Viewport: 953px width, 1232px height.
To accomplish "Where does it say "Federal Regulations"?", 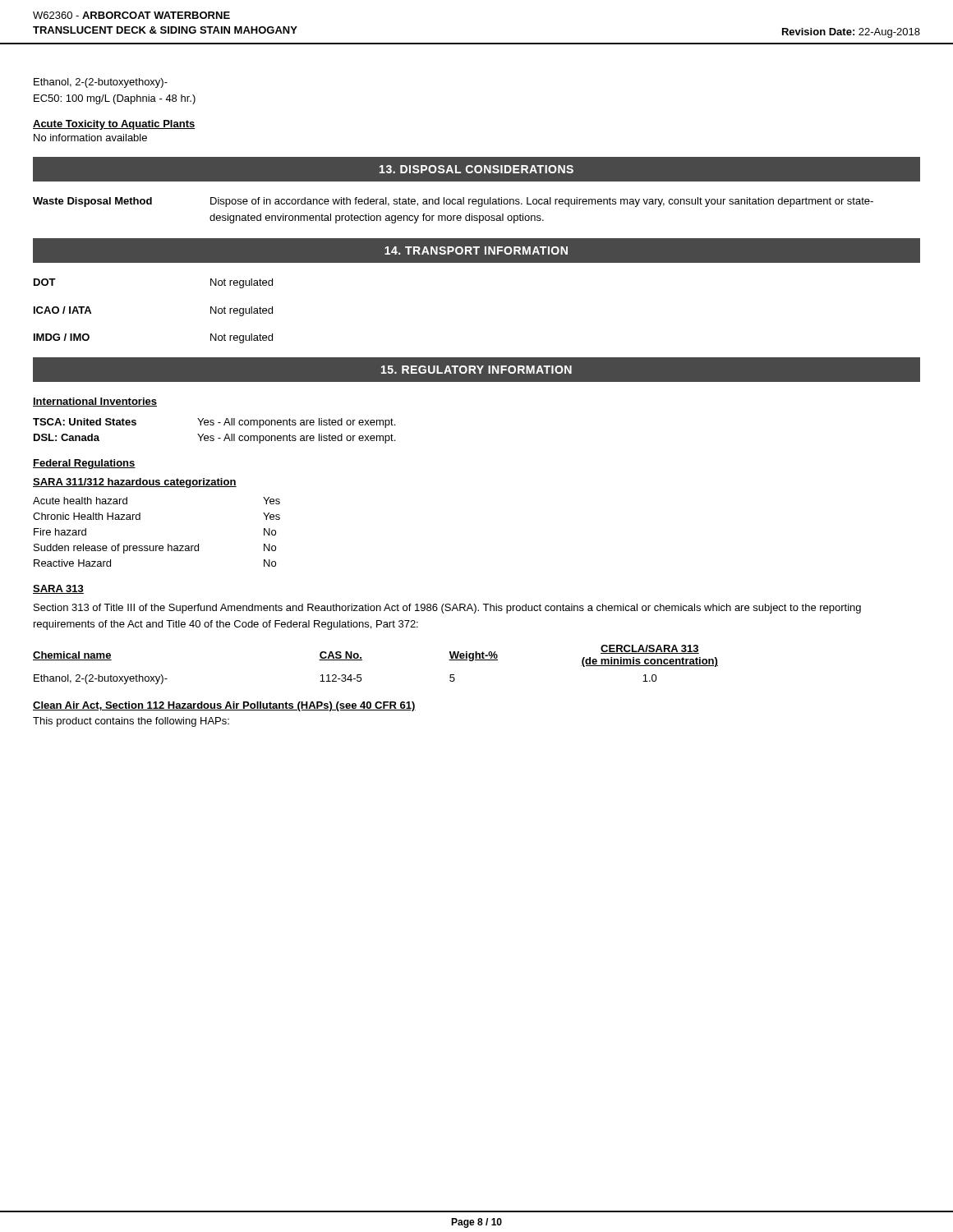I will click(84, 463).
